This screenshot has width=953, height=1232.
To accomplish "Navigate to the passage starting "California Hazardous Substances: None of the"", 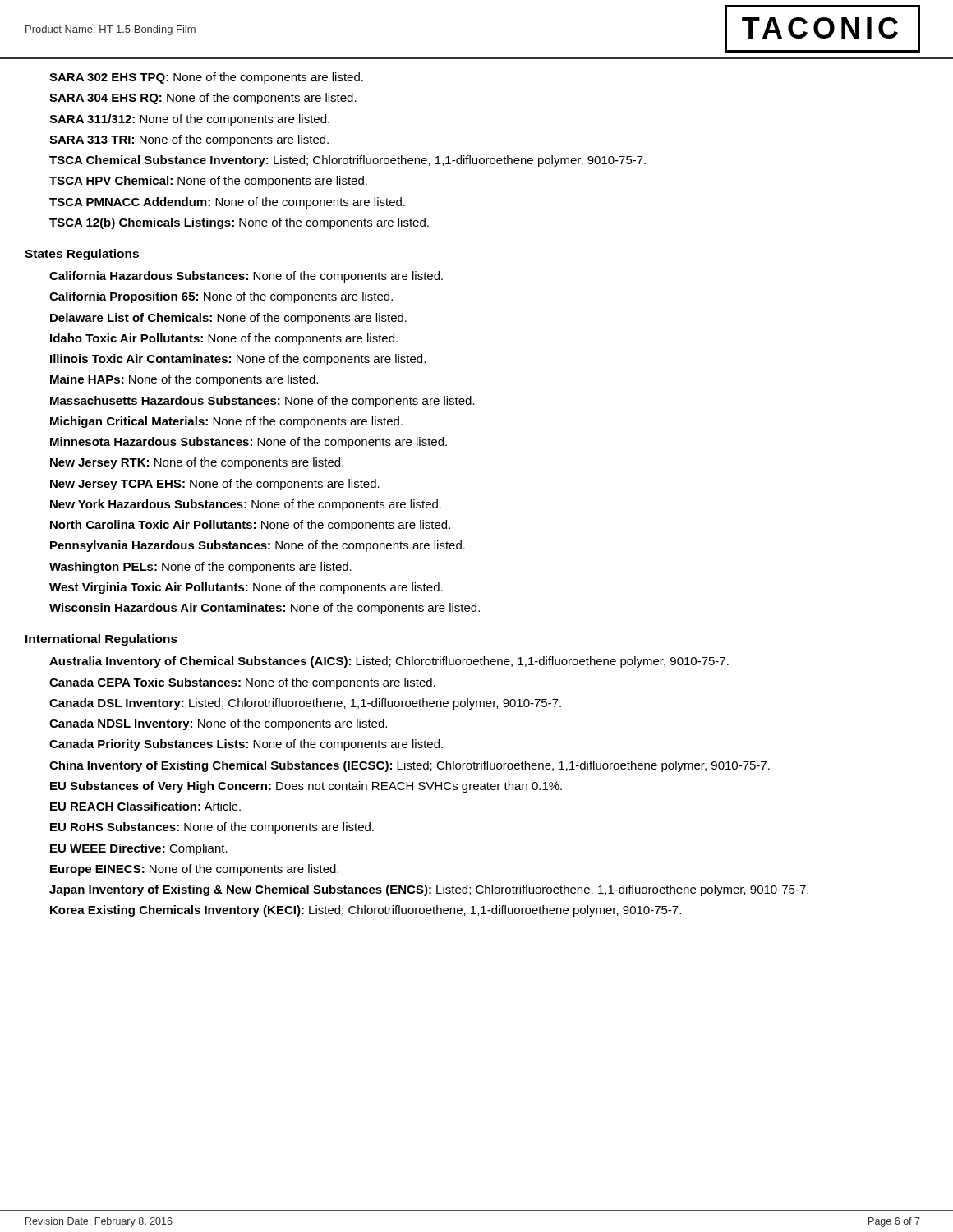I will (x=247, y=276).
